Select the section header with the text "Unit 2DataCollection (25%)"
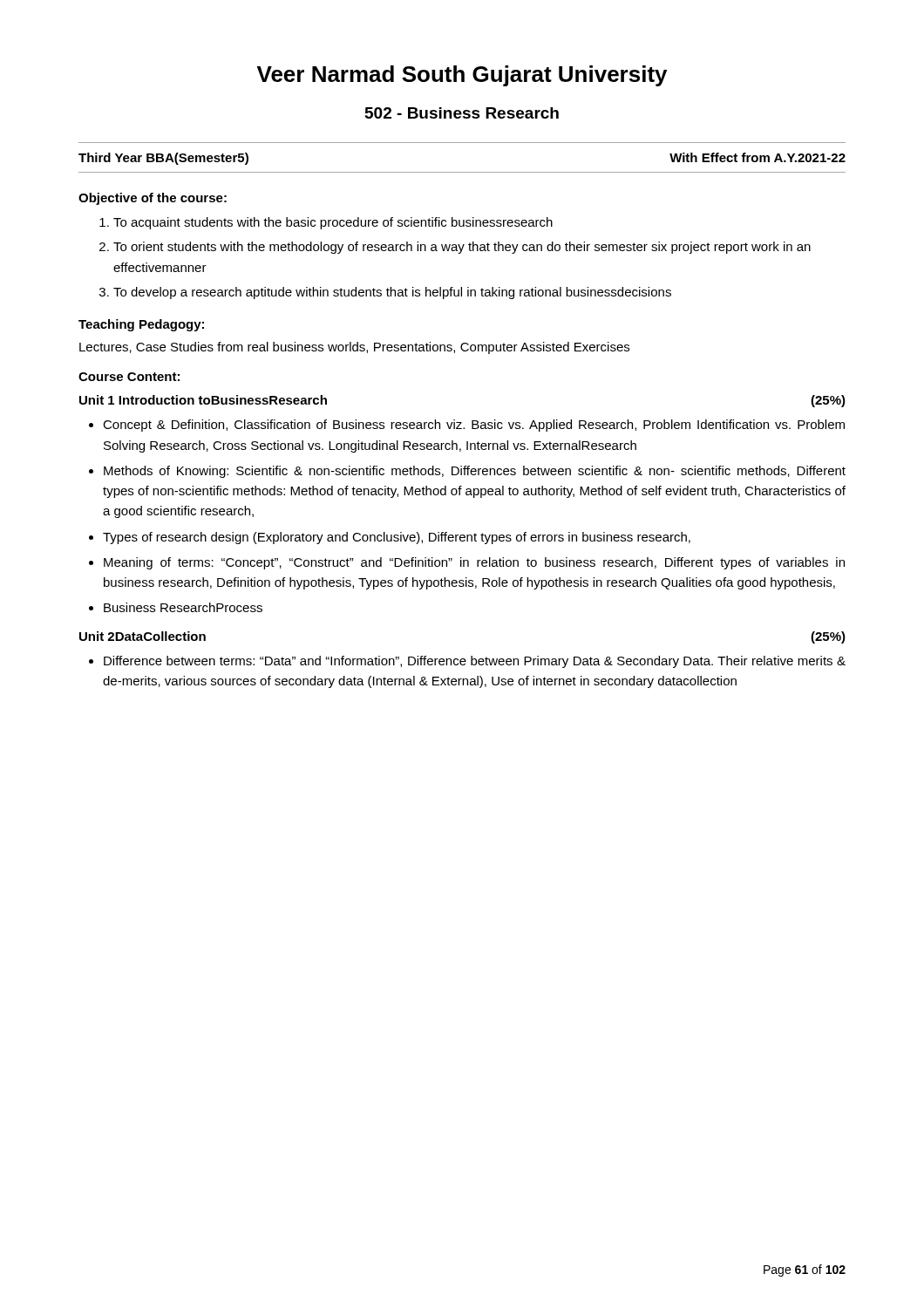 pyautogui.click(x=134, y=637)
